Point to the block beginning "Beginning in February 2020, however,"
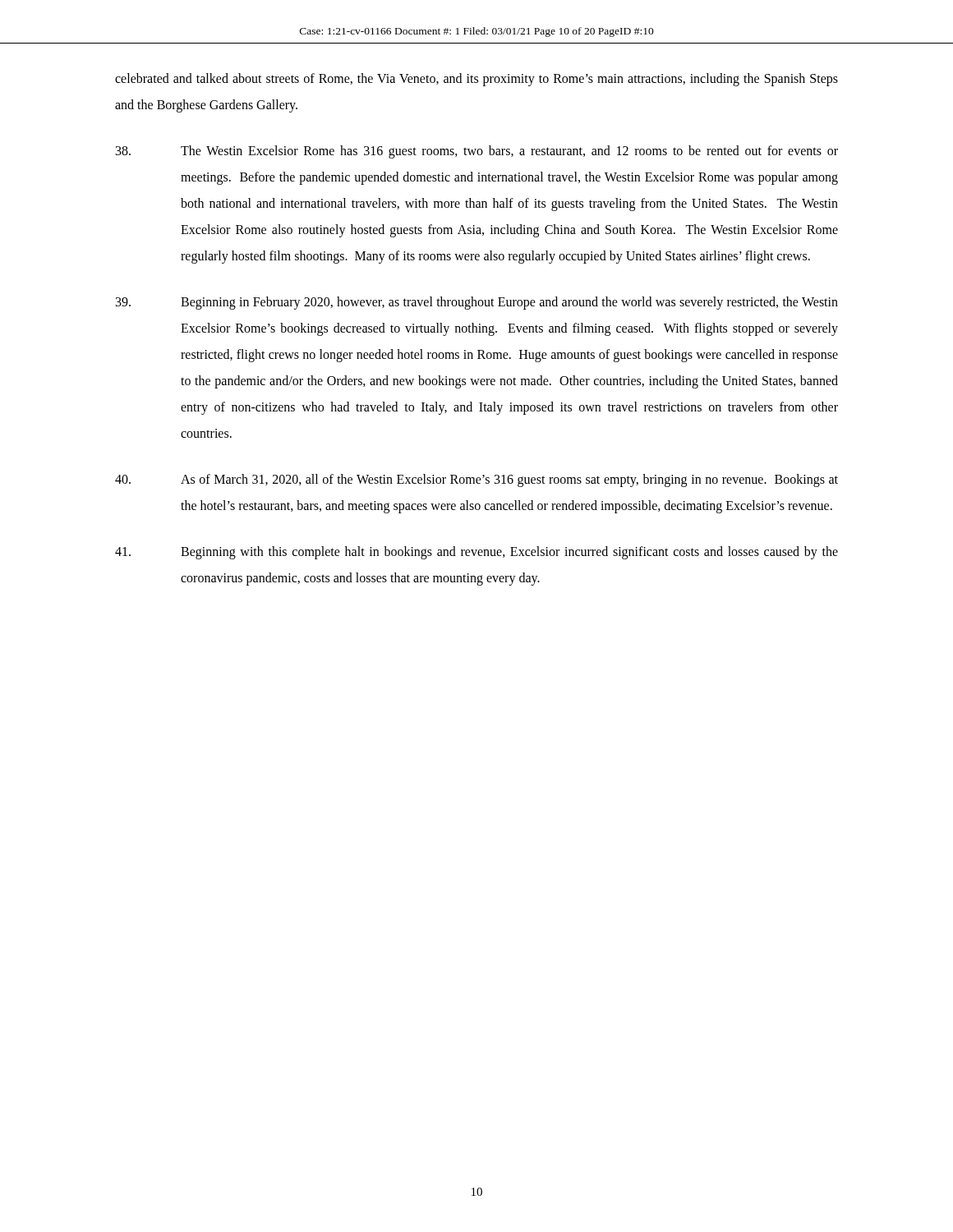 point(476,368)
